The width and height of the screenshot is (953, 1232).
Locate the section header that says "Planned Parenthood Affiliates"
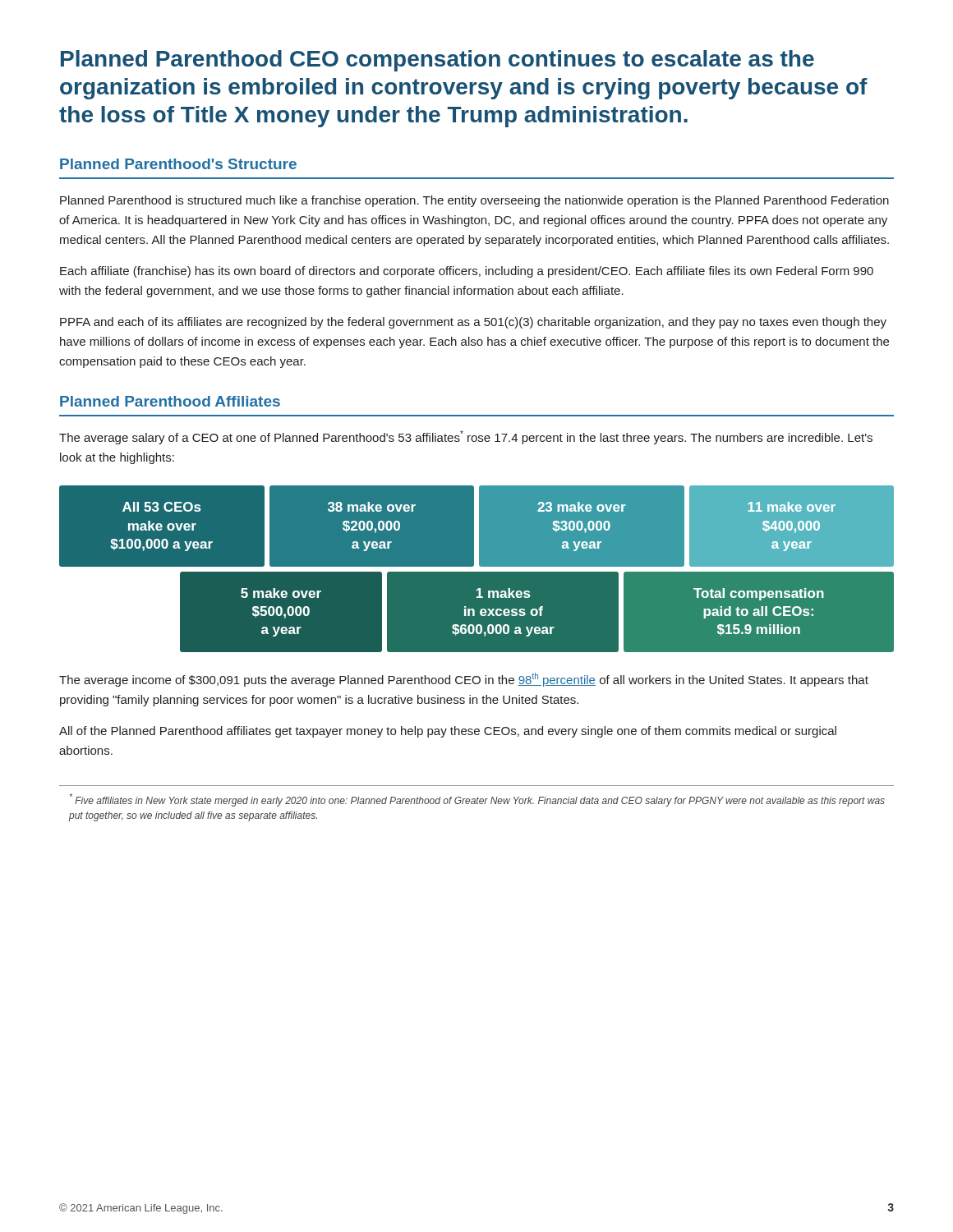(x=476, y=405)
